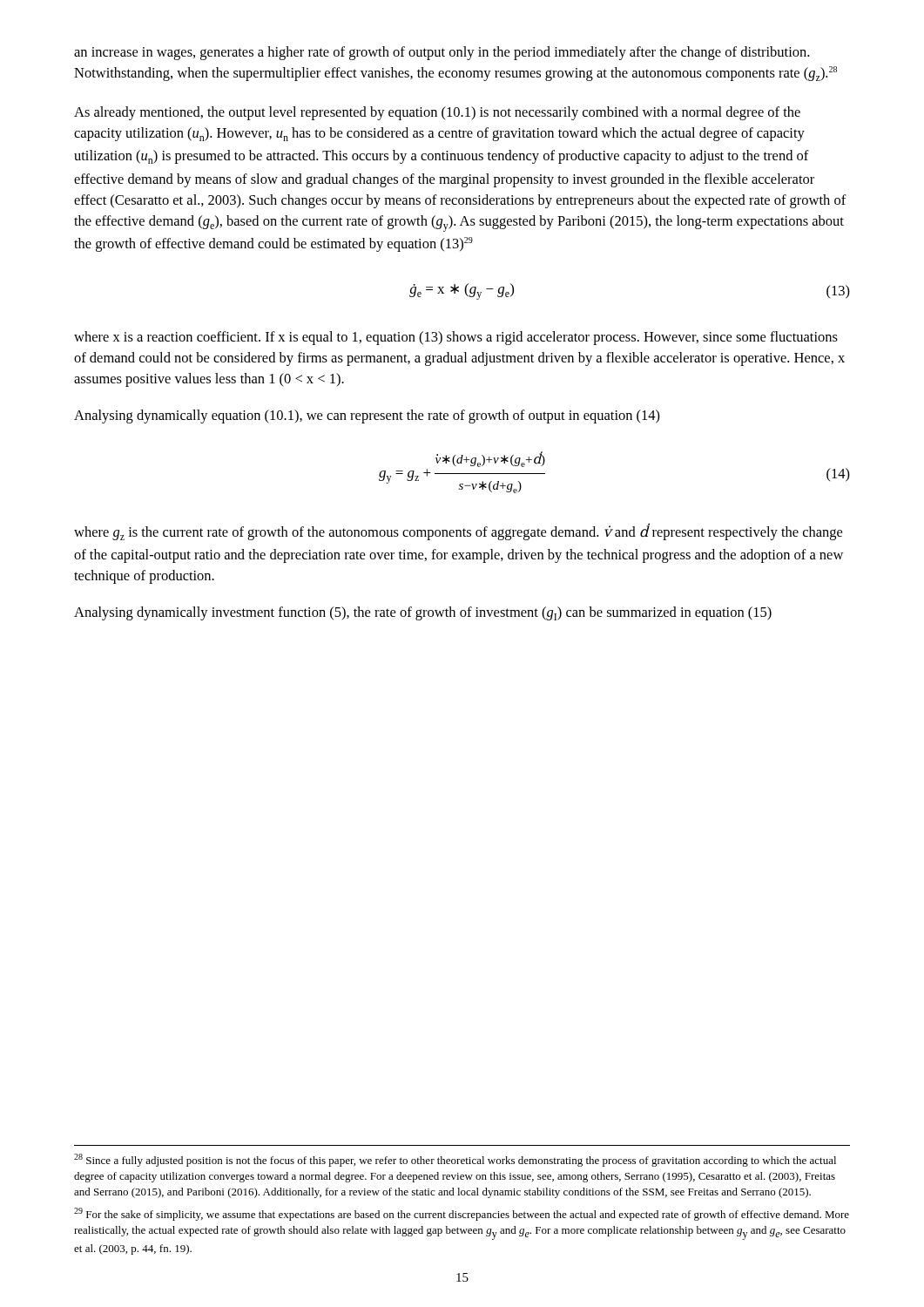Point to the element starting "gy = gz + v̇∗(d+ge)+v∗(ge+ḋ) s−v∗(d+ge)"
This screenshot has width=924, height=1307.
tap(462, 474)
